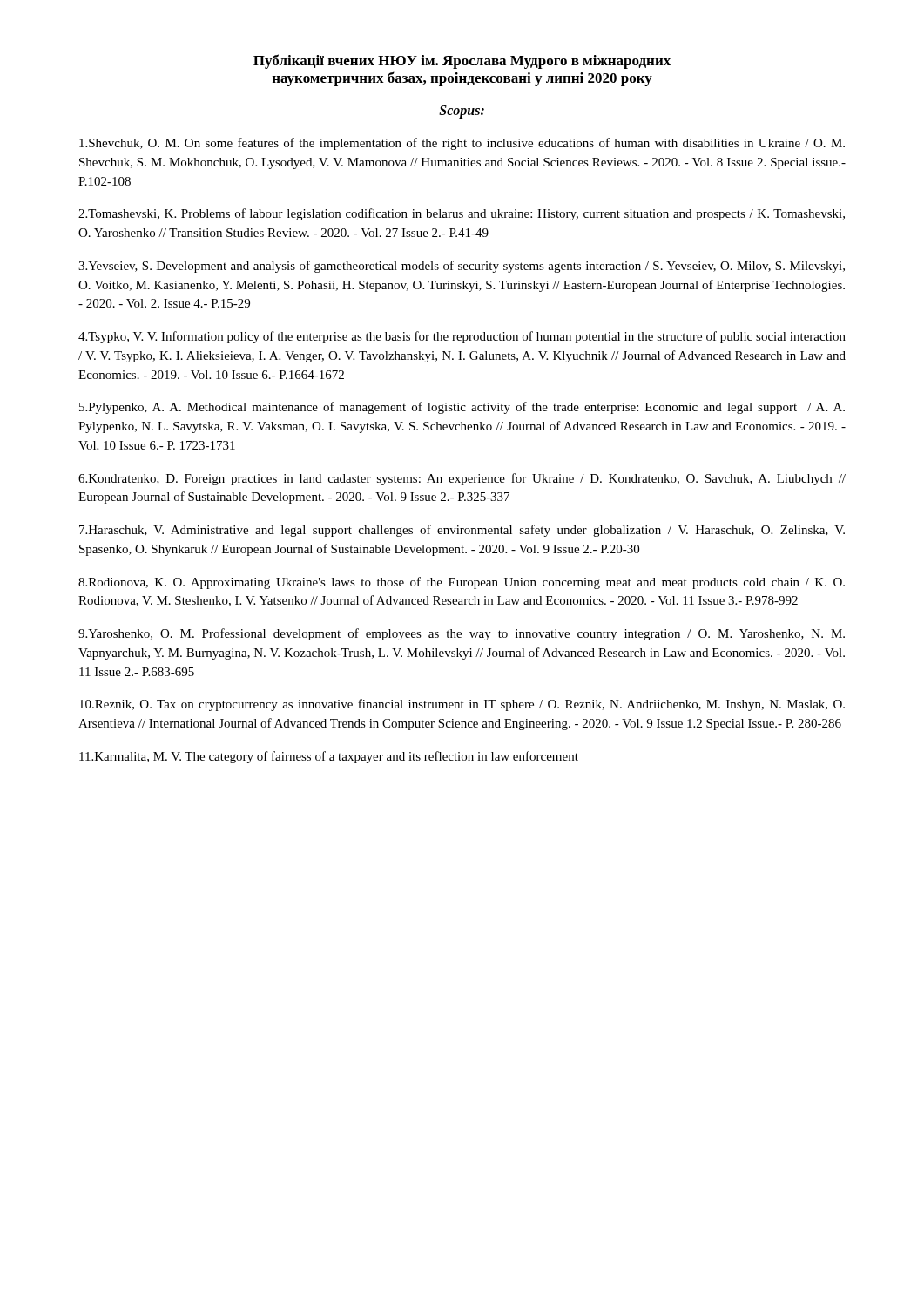Image resolution: width=924 pixels, height=1307 pixels.
Task: Select the region starting "3.Yevseiev, S. Development"
Action: [x=462, y=284]
